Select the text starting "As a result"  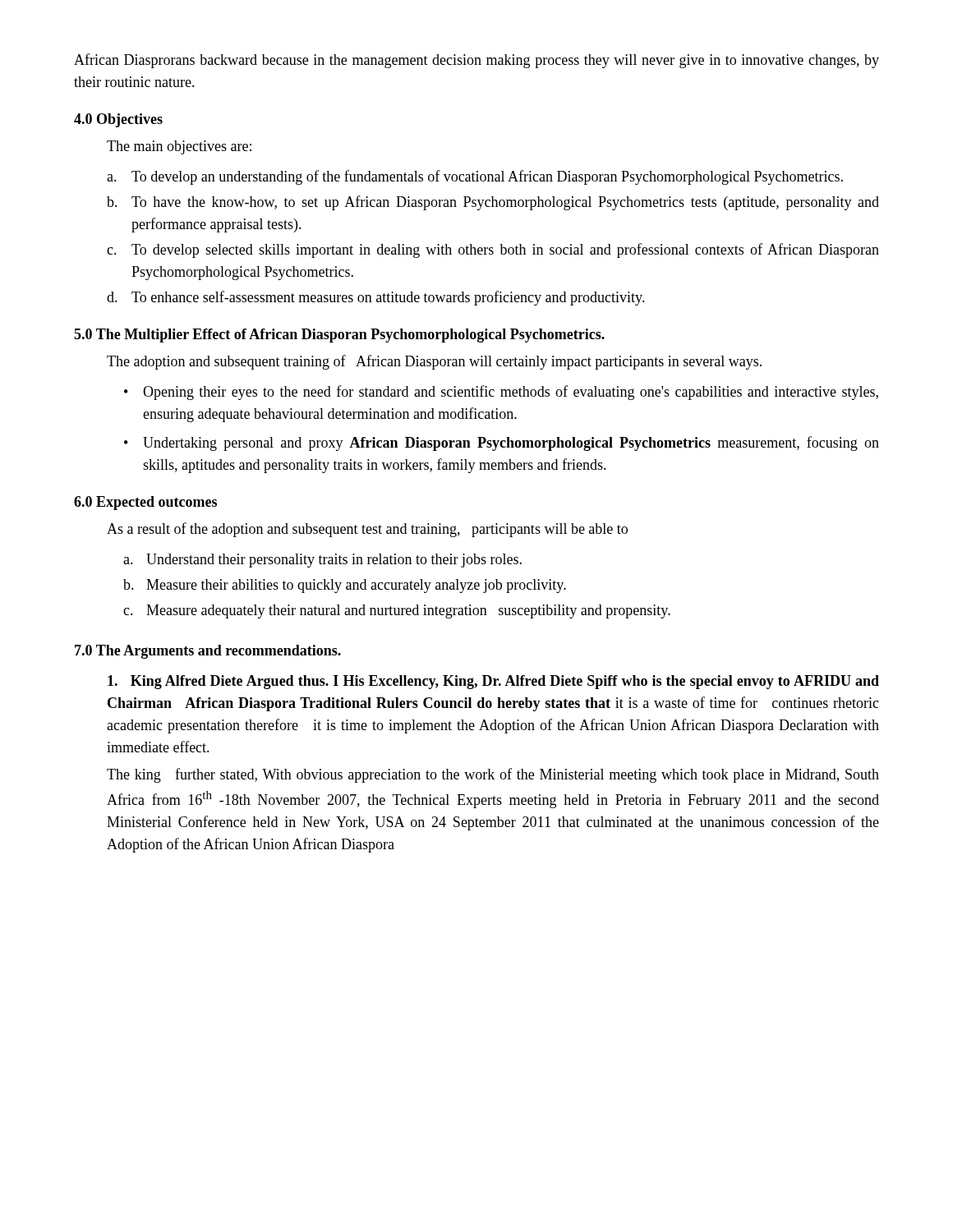(368, 529)
